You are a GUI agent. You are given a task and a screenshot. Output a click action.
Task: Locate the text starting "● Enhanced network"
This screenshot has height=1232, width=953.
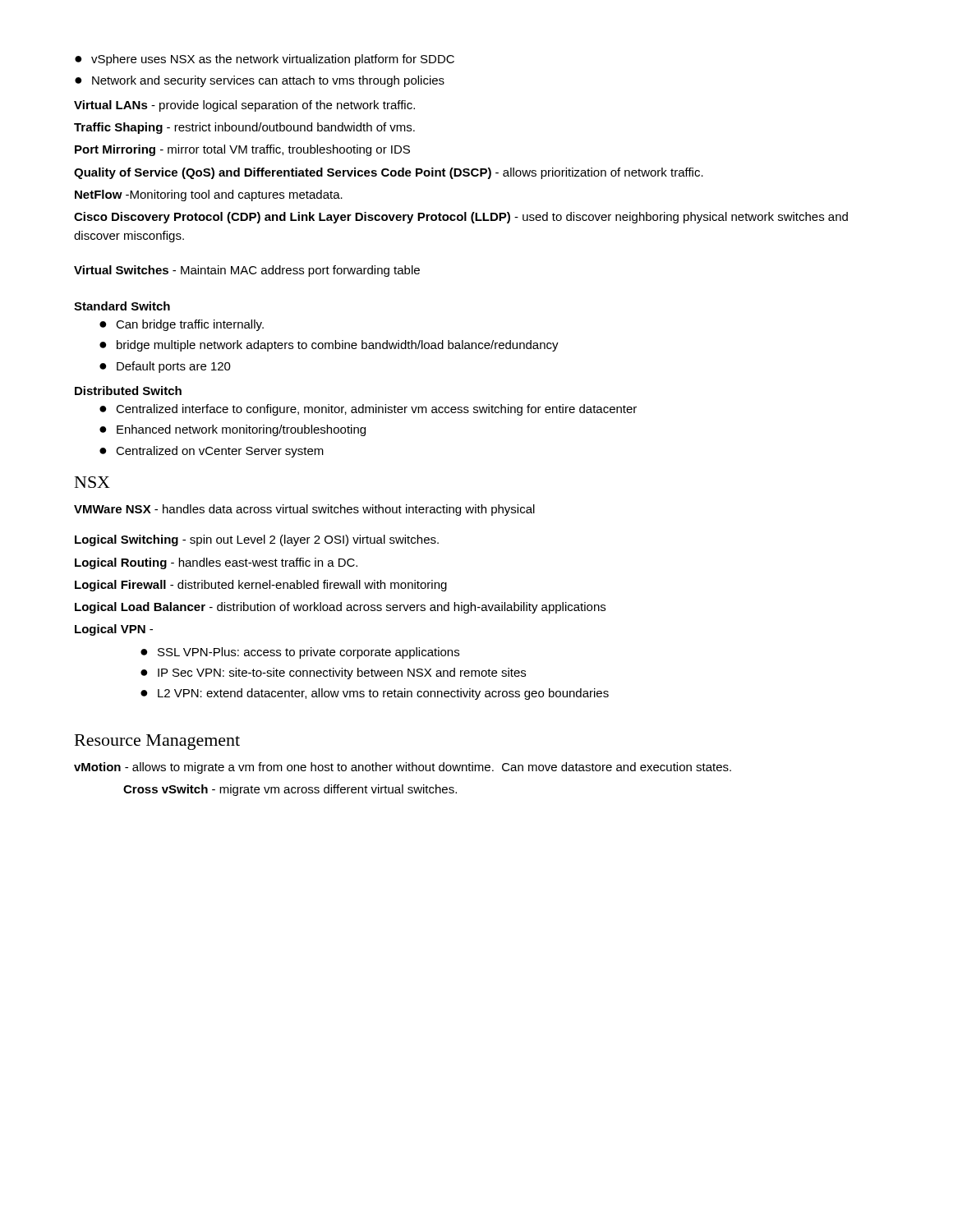(233, 430)
